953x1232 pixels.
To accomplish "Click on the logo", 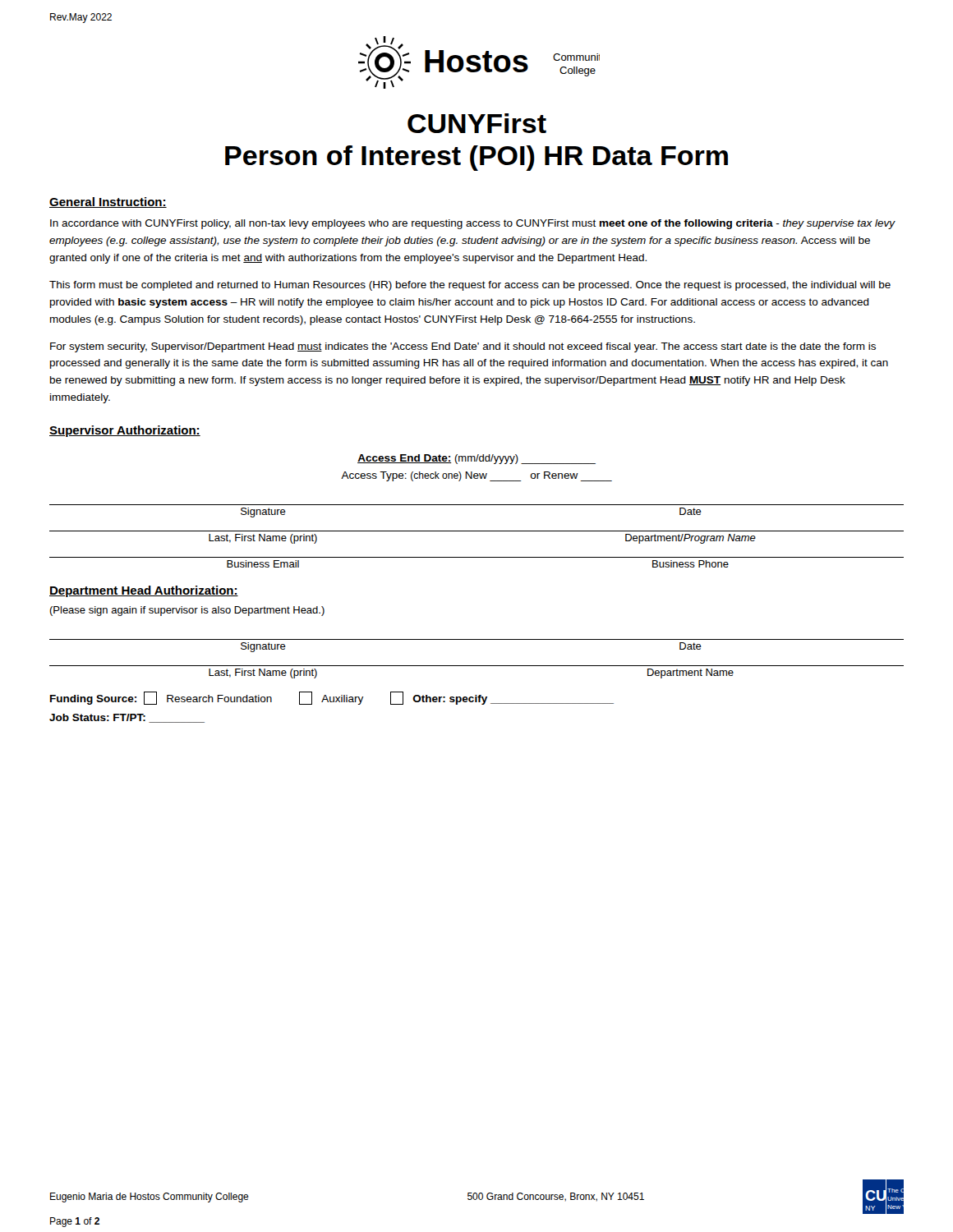I will [x=476, y=65].
